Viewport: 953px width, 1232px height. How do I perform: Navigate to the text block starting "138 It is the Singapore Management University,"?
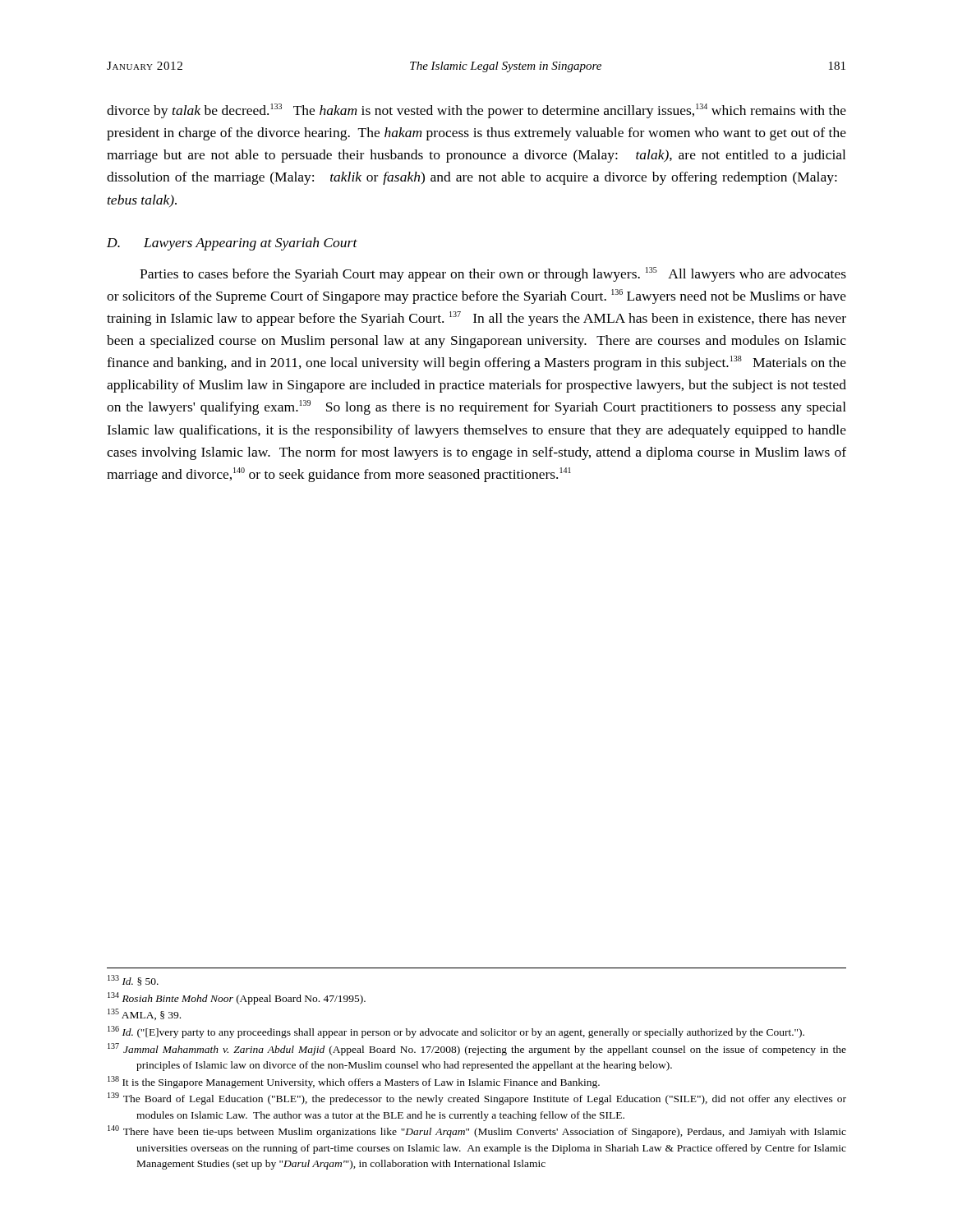pyautogui.click(x=476, y=1082)
